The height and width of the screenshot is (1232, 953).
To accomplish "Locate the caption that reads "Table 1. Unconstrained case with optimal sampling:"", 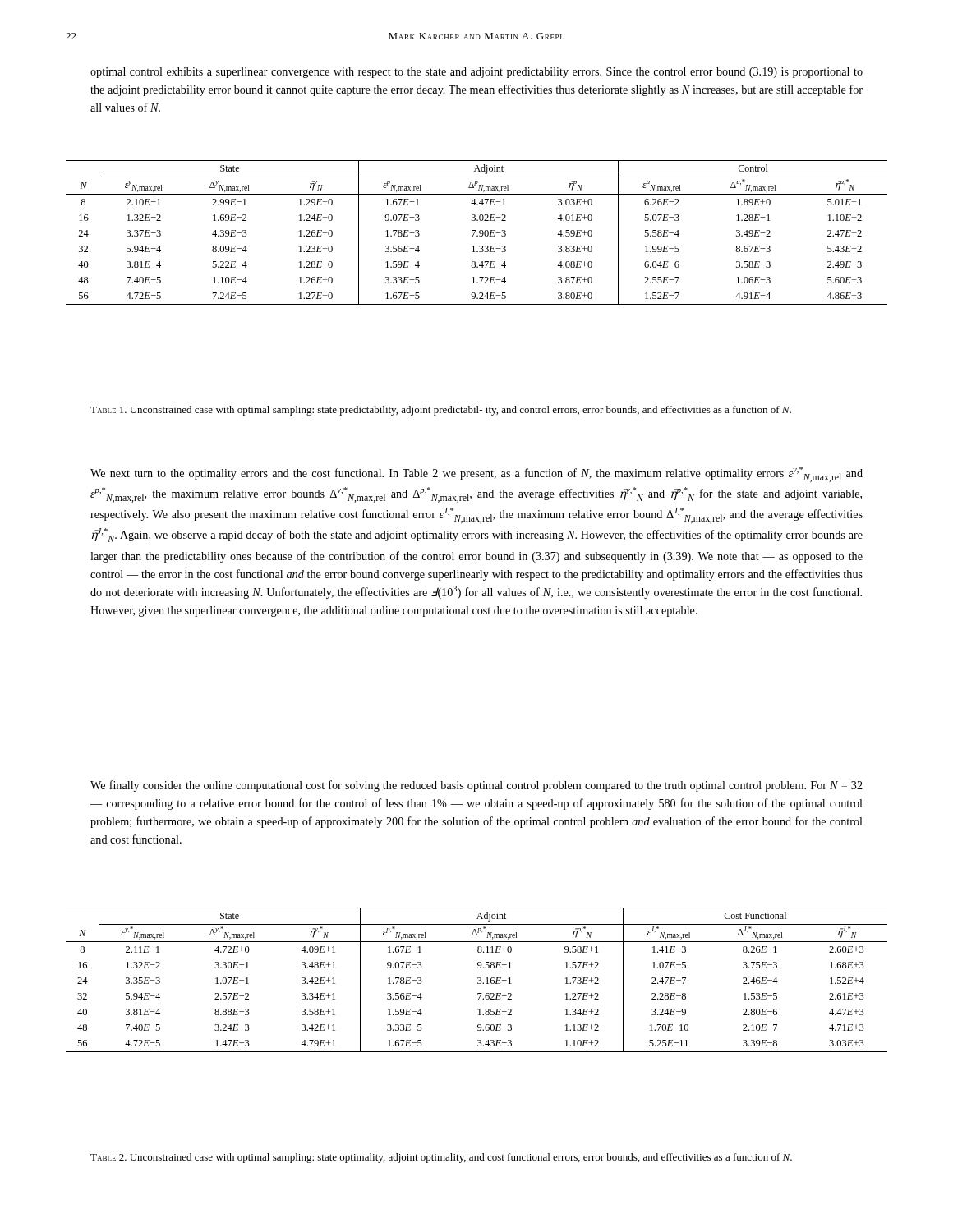I will [x=441, y=409].
